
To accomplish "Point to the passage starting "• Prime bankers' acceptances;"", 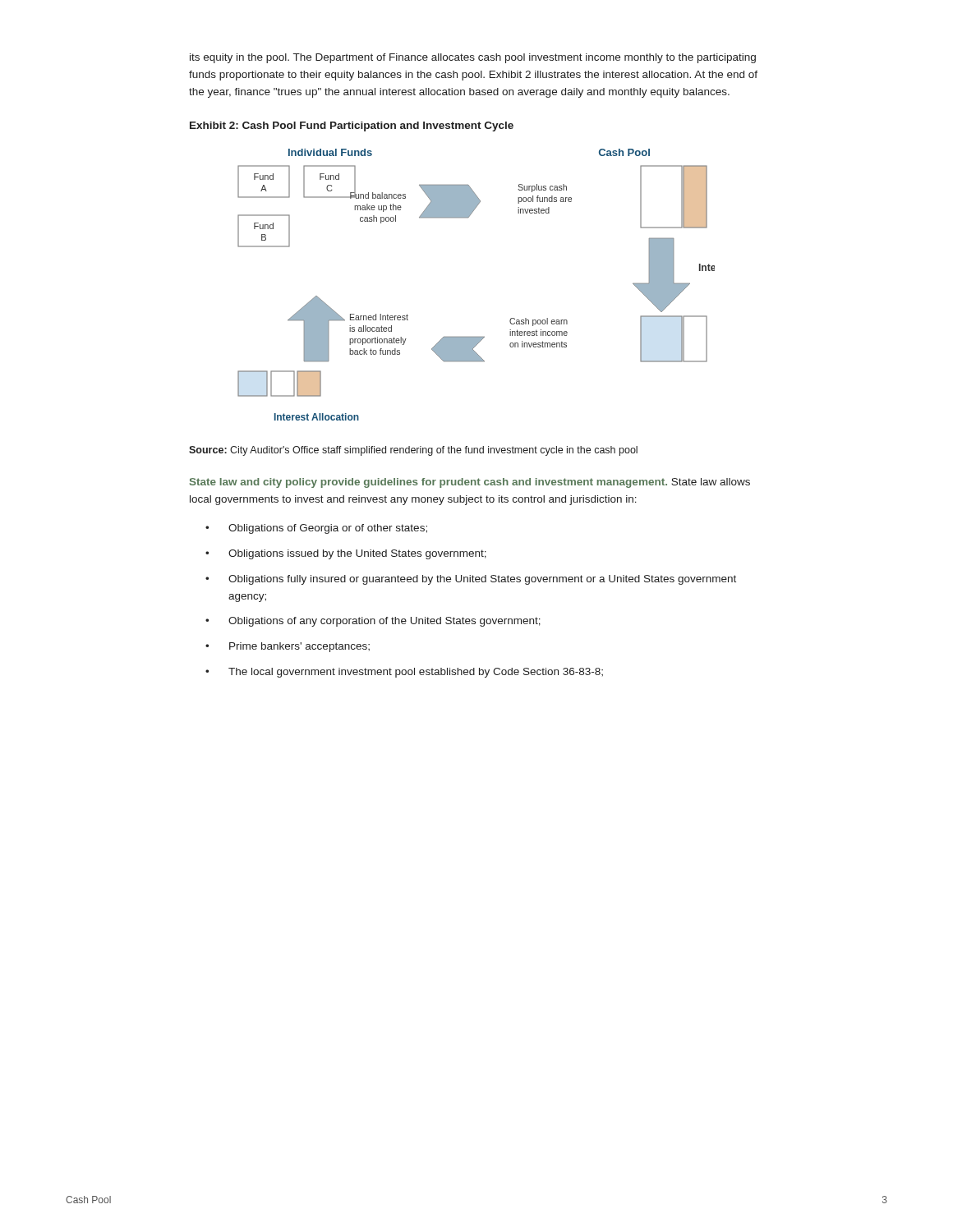I will tap(288, 647).
